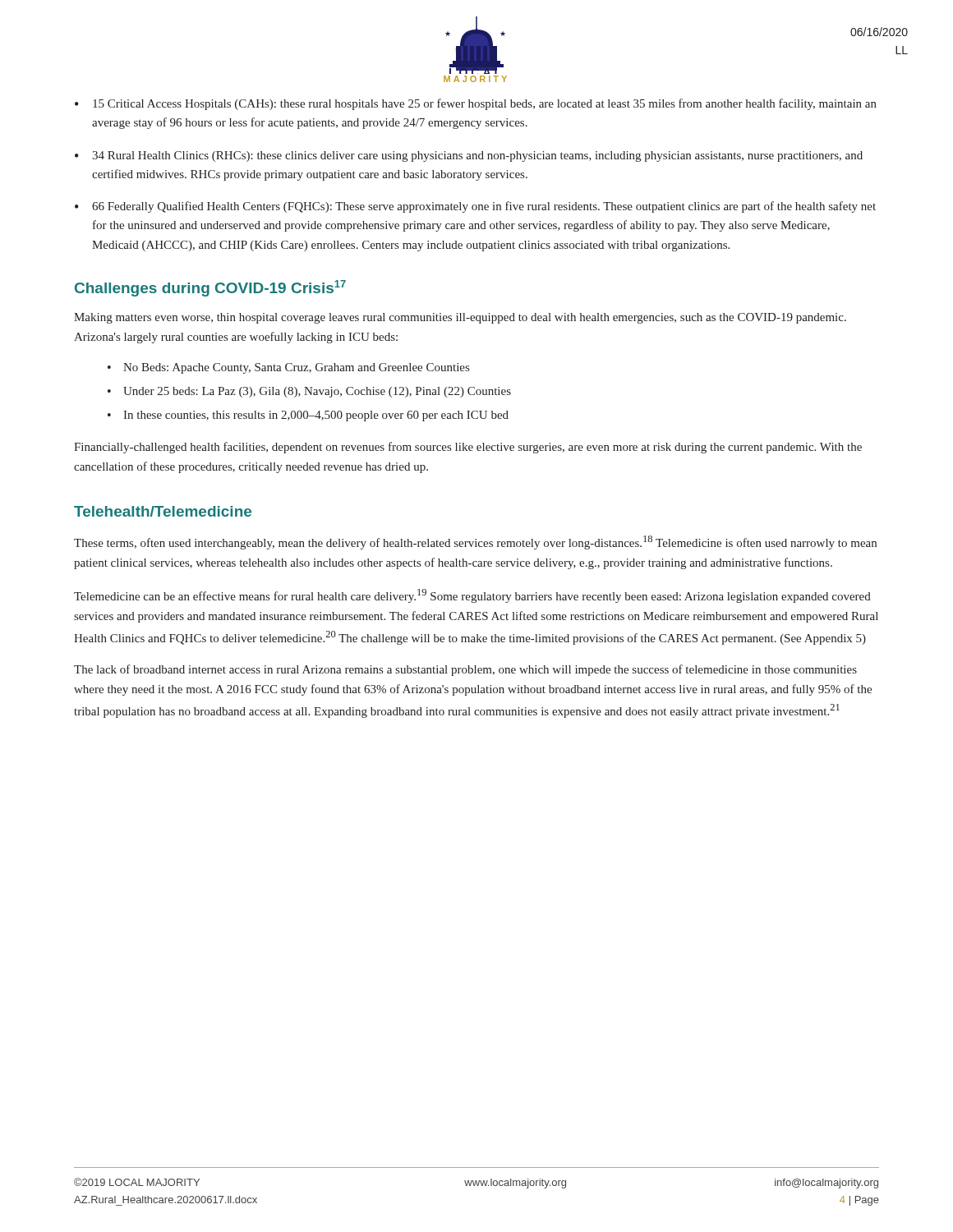Point to the text starting "• 34 Rural Health Clinics (RHCs): these"
This screenshot has height=1232, width=953.
coord(476,165)
